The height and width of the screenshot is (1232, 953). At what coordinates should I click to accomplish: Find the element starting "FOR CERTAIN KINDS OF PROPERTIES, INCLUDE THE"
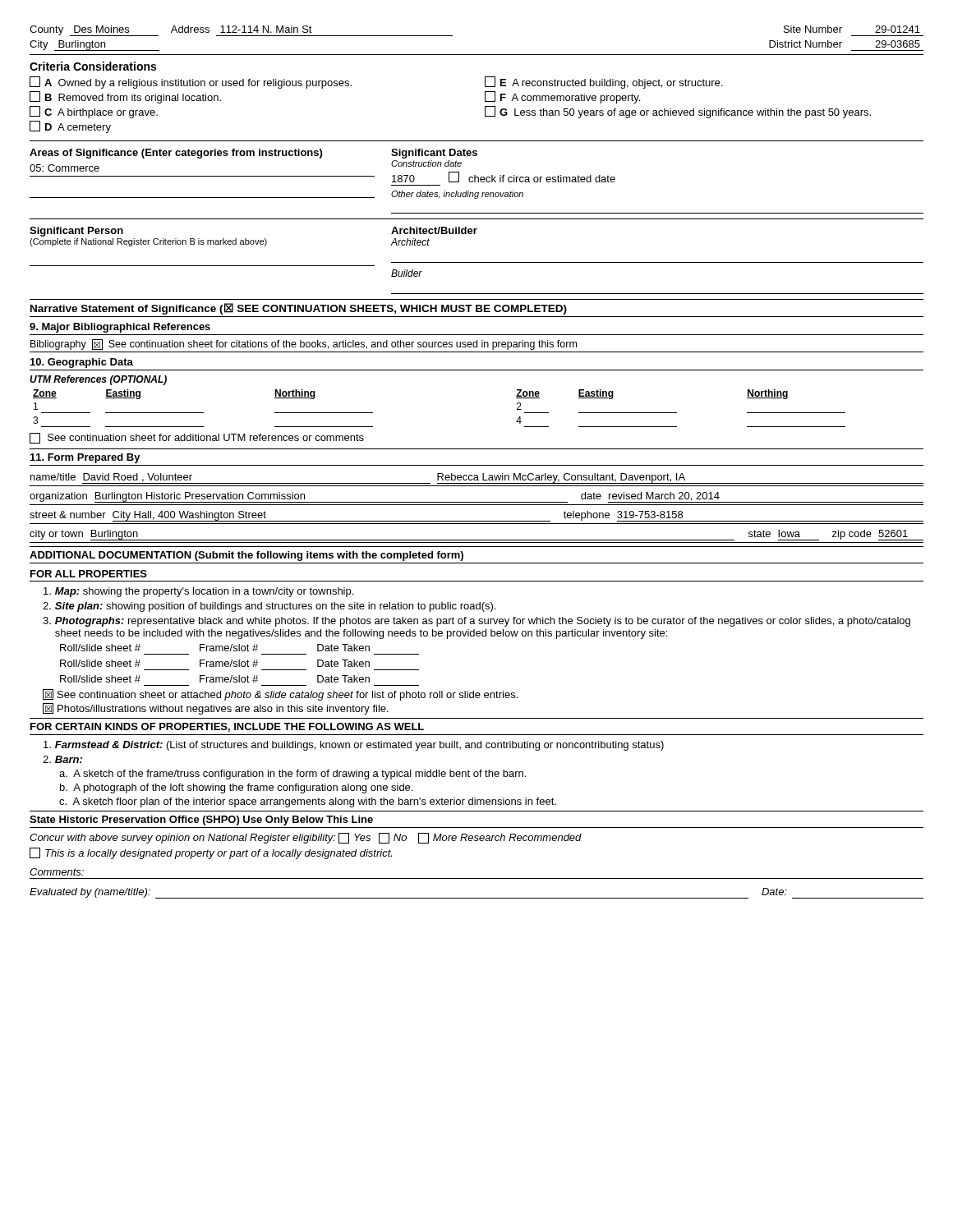[x=227, y=727]
